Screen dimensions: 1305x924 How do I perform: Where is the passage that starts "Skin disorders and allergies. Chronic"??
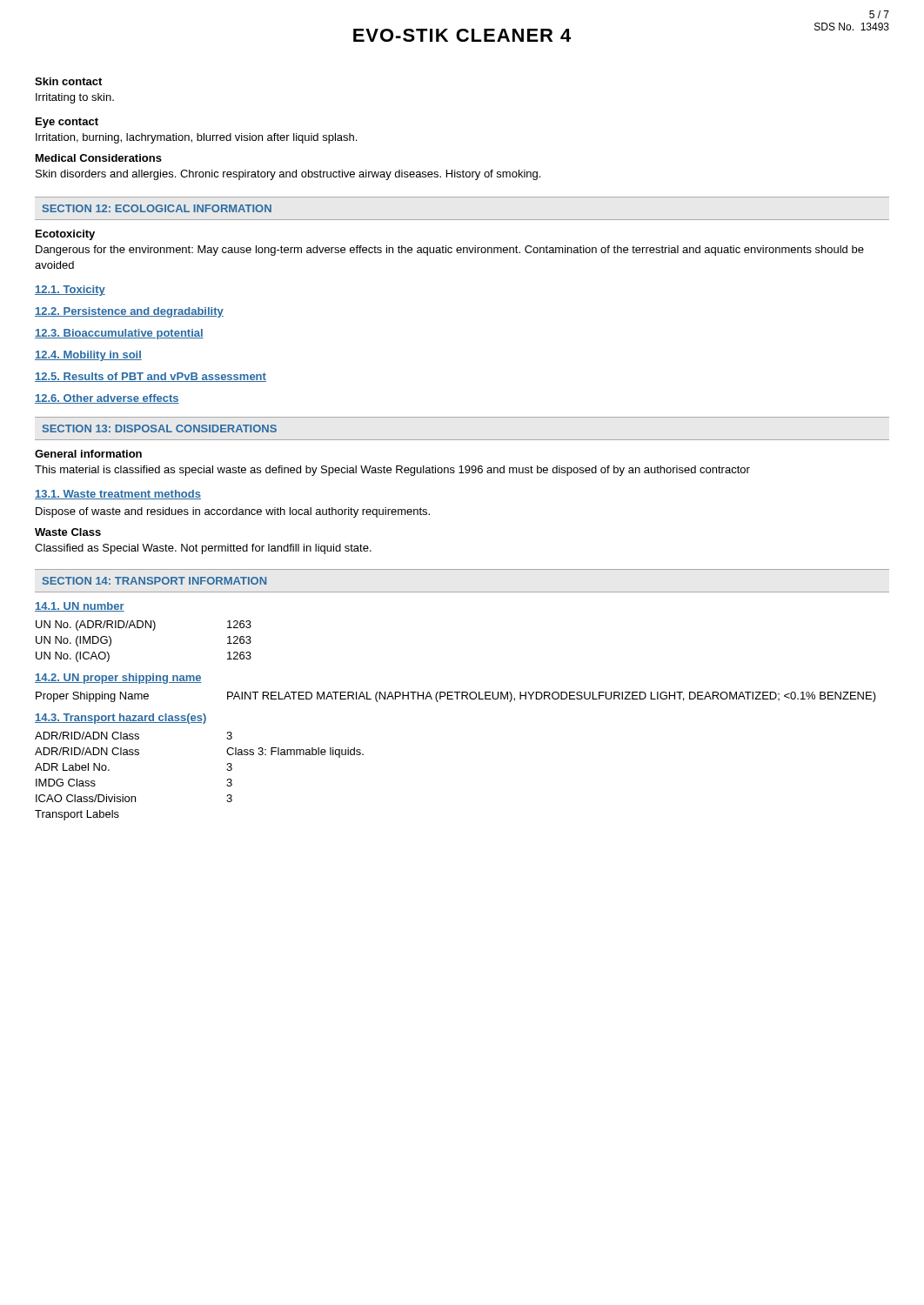tap(288, 173)
